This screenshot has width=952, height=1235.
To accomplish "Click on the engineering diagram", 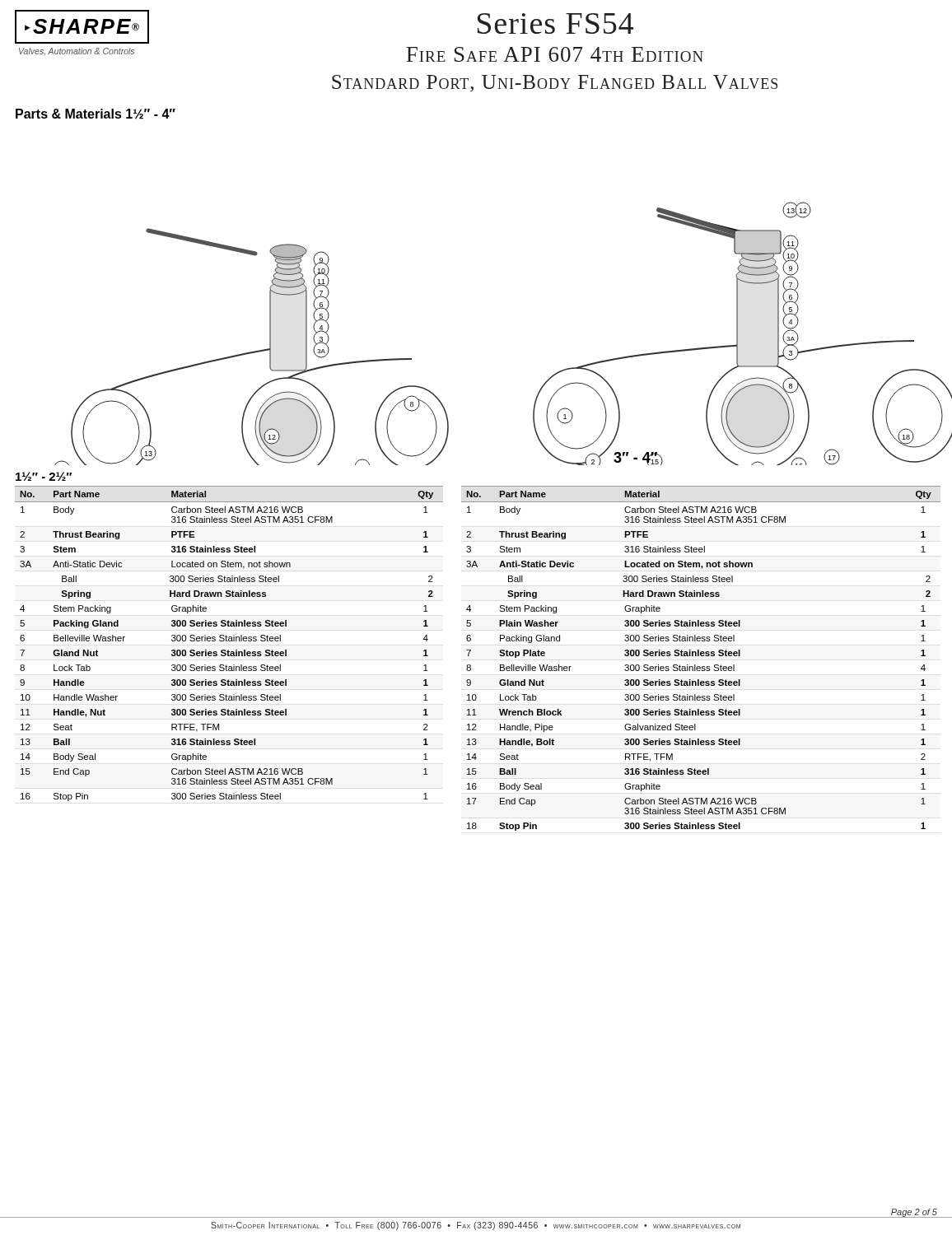I will (476, 294).
